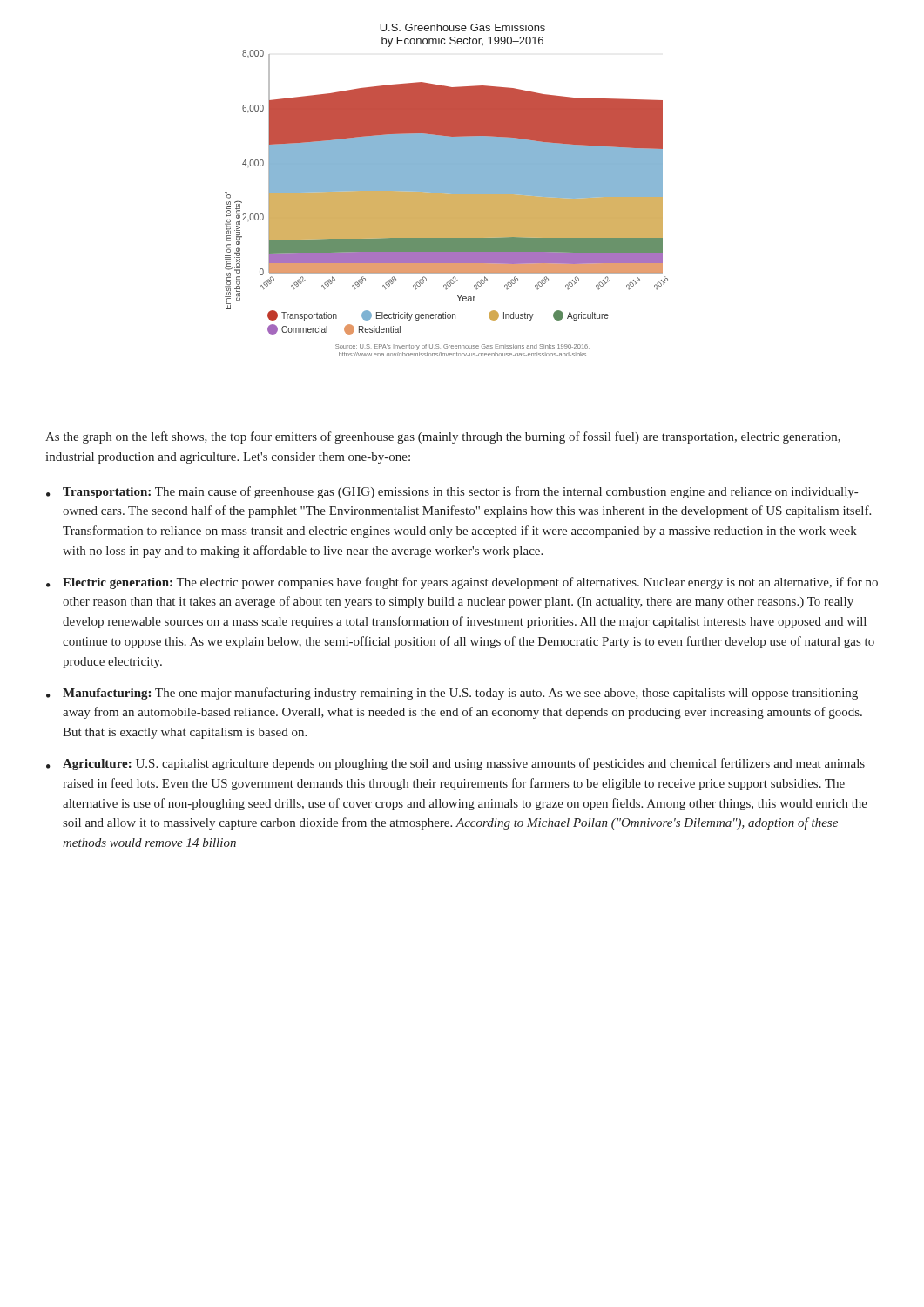
Task: Click on the element starting "• Agriculture: U.S. capitalist agriculture depends on ploughing"
Action: click(x=462, y=803)
